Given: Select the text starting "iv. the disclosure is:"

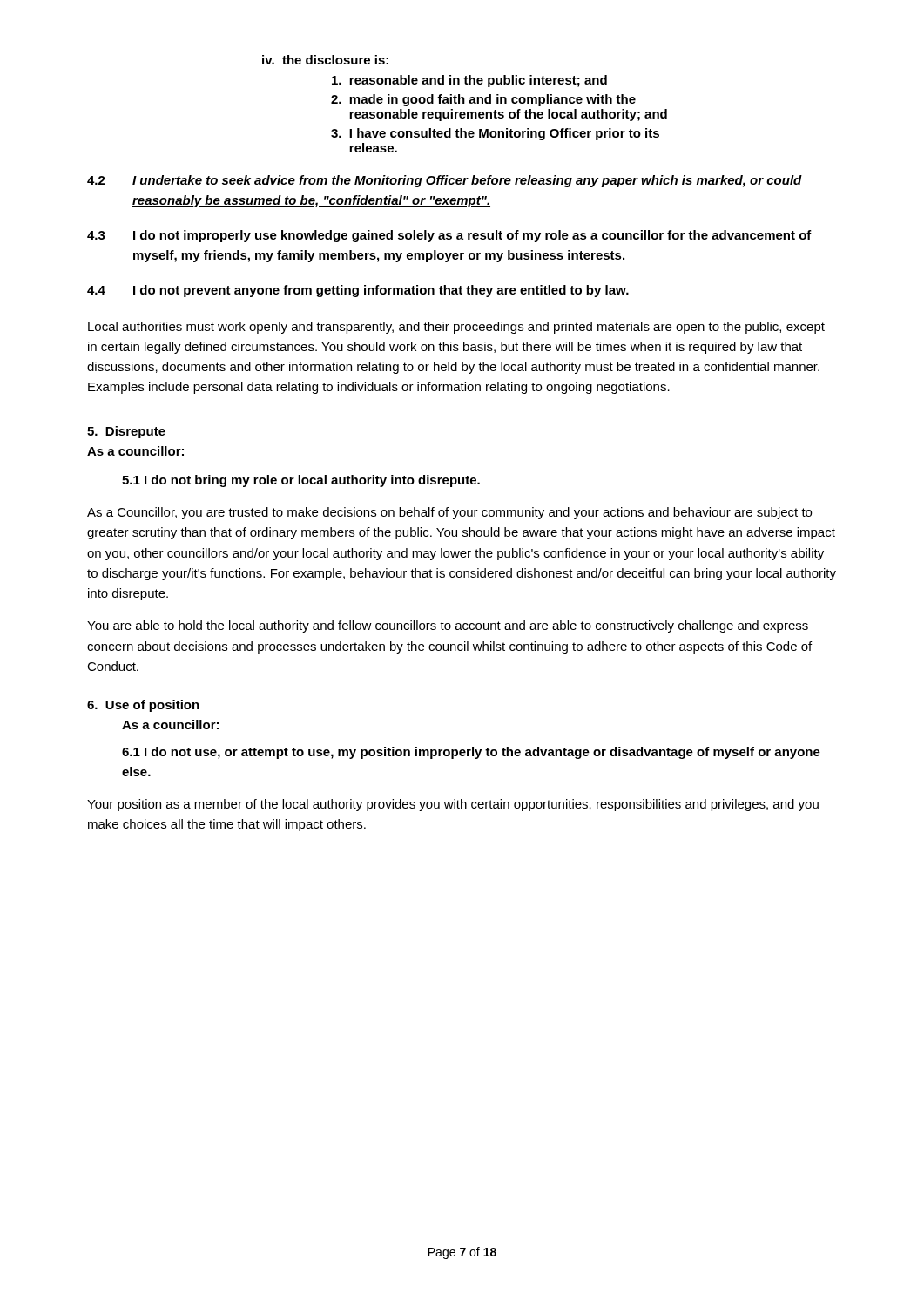Looking at the screenshot, I should [x=325, y=60].
